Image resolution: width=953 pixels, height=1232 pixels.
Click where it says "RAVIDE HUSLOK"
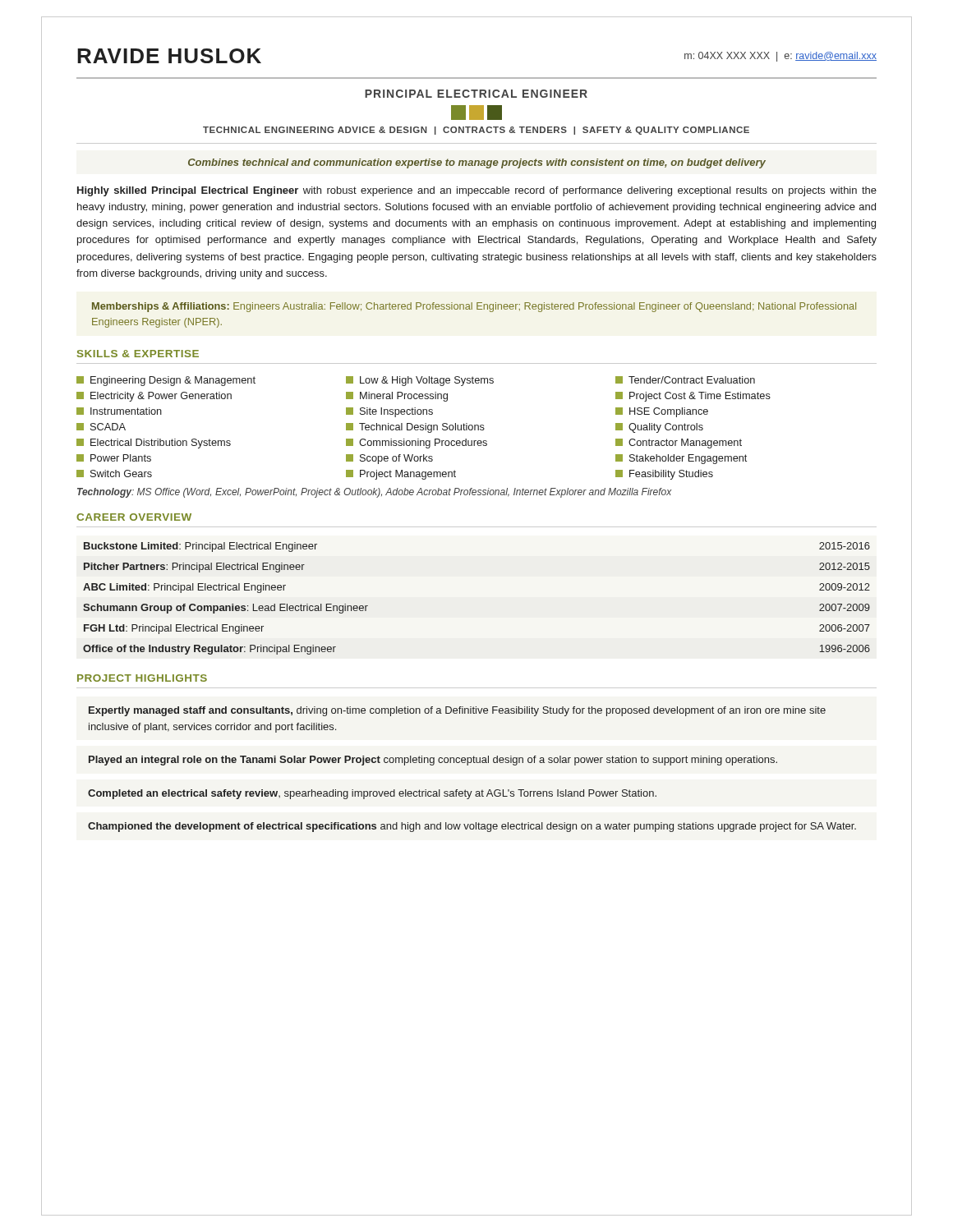[169, 56]
